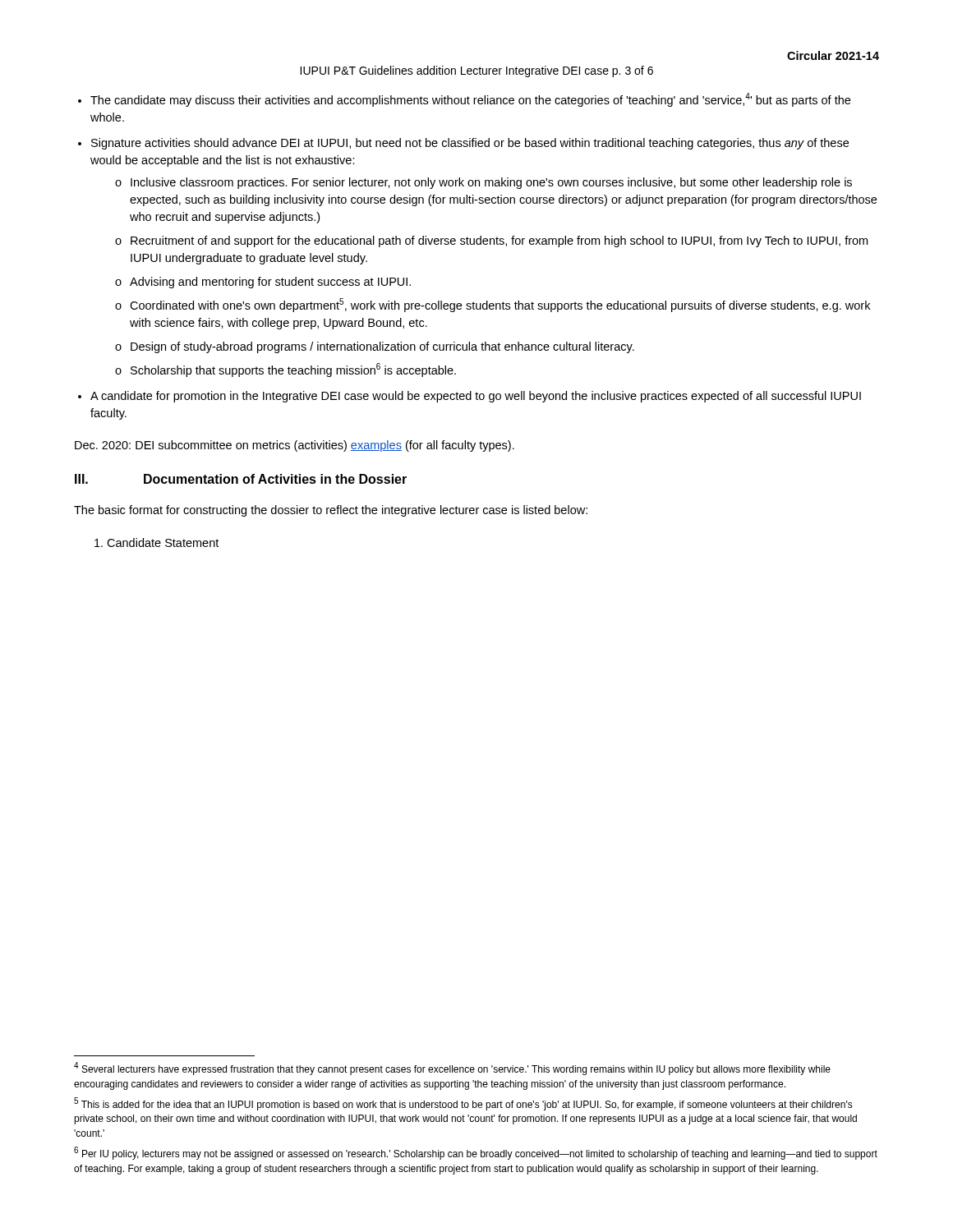
Task: Find the text starting "5 This is added for the"
Action: [x=466, y=1119]
